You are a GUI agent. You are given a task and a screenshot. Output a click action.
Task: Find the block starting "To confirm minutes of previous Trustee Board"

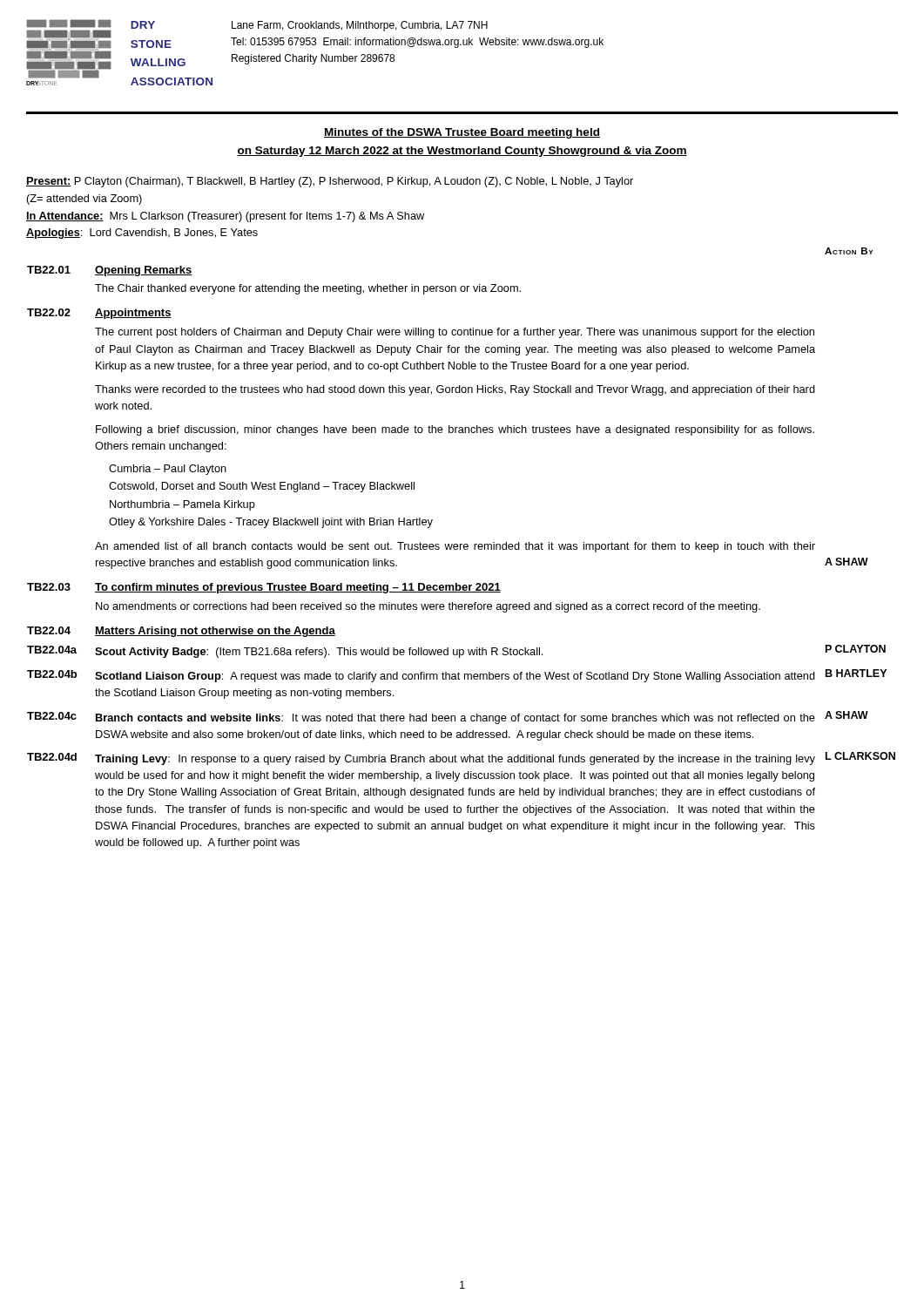298,587
